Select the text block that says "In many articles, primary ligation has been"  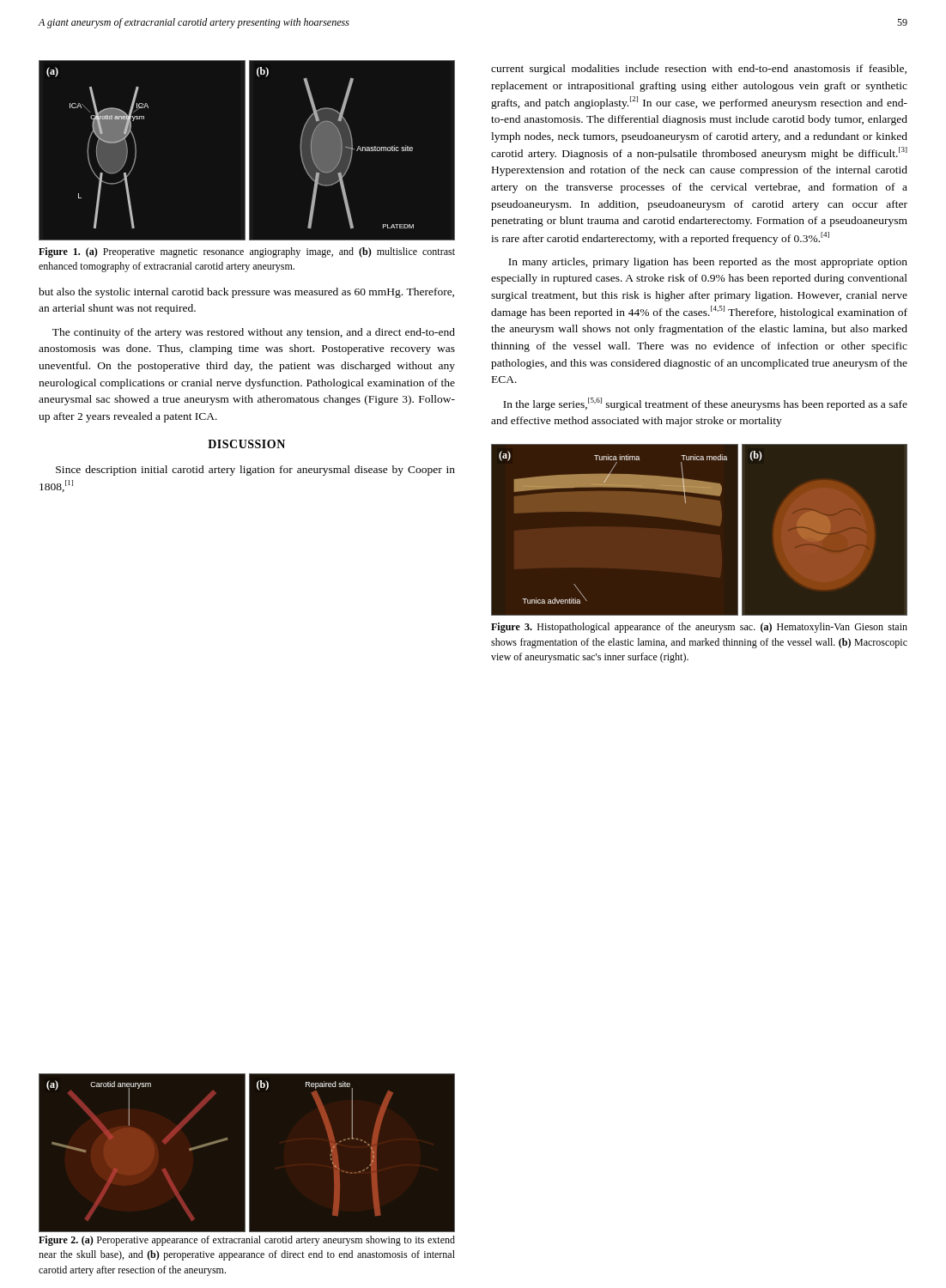tap(699, 320)
